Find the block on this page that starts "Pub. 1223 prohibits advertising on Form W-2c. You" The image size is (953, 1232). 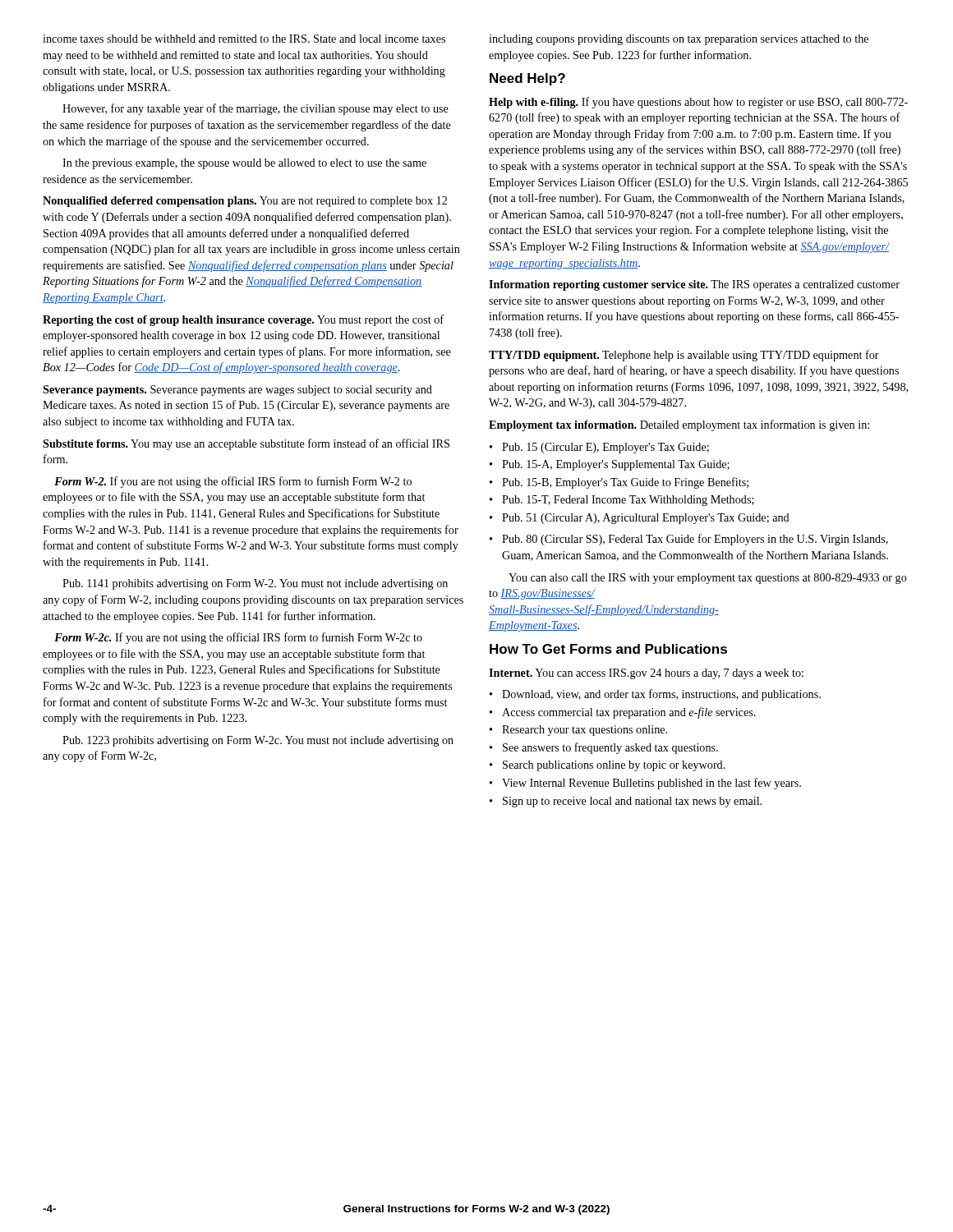point(253,749)
